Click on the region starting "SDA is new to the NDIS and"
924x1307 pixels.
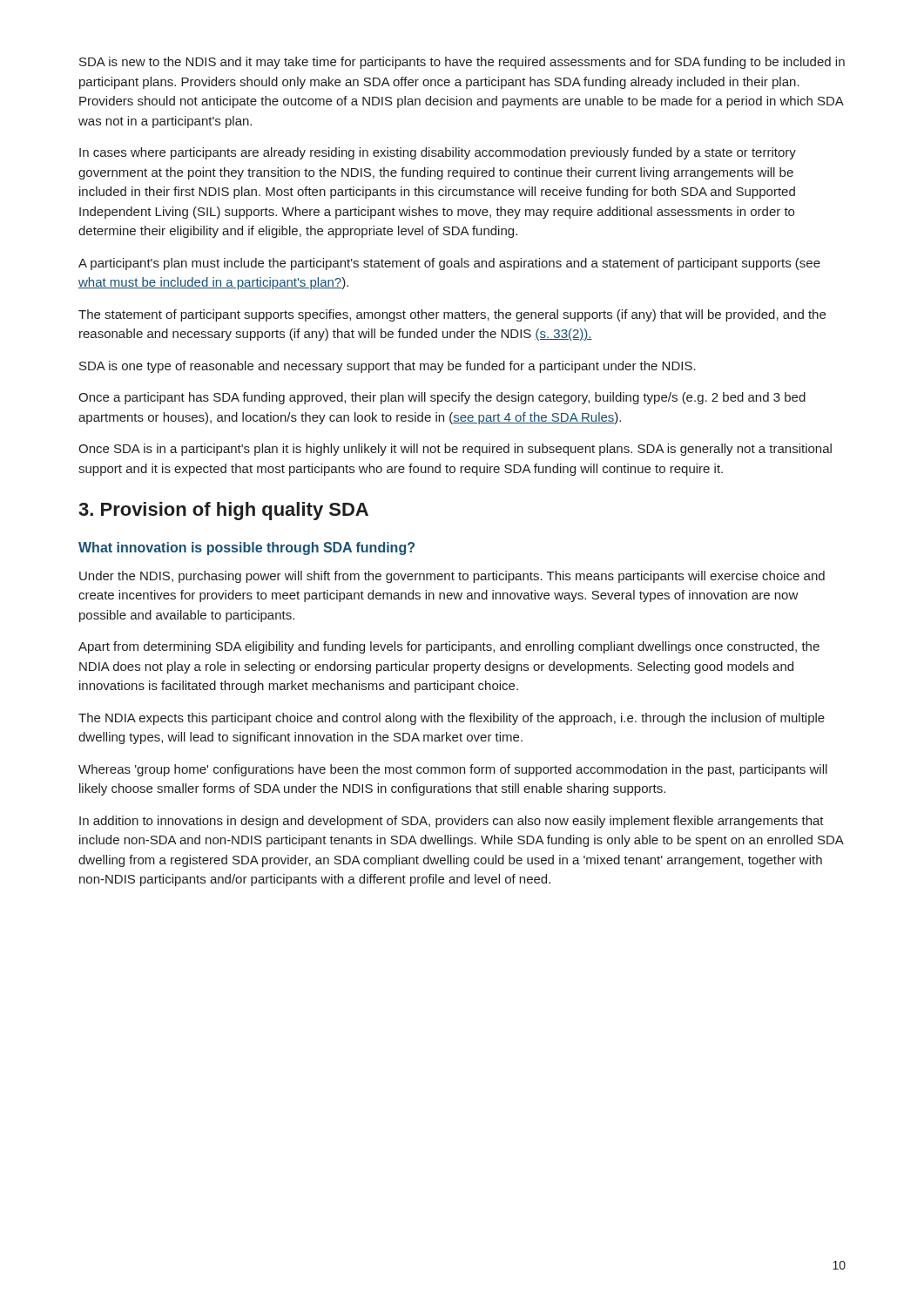point(462,91)
